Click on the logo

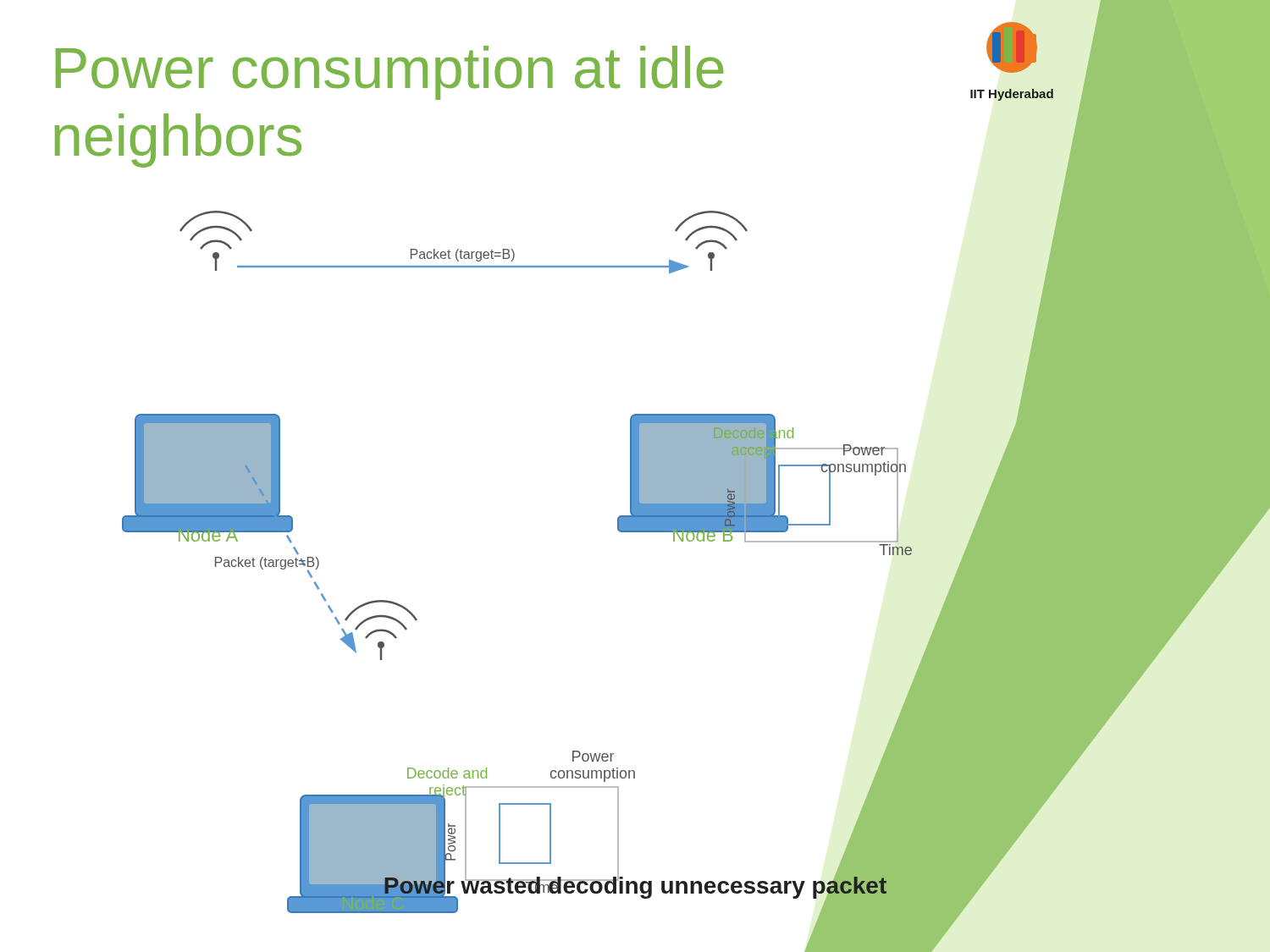(x=1012, y=72)
